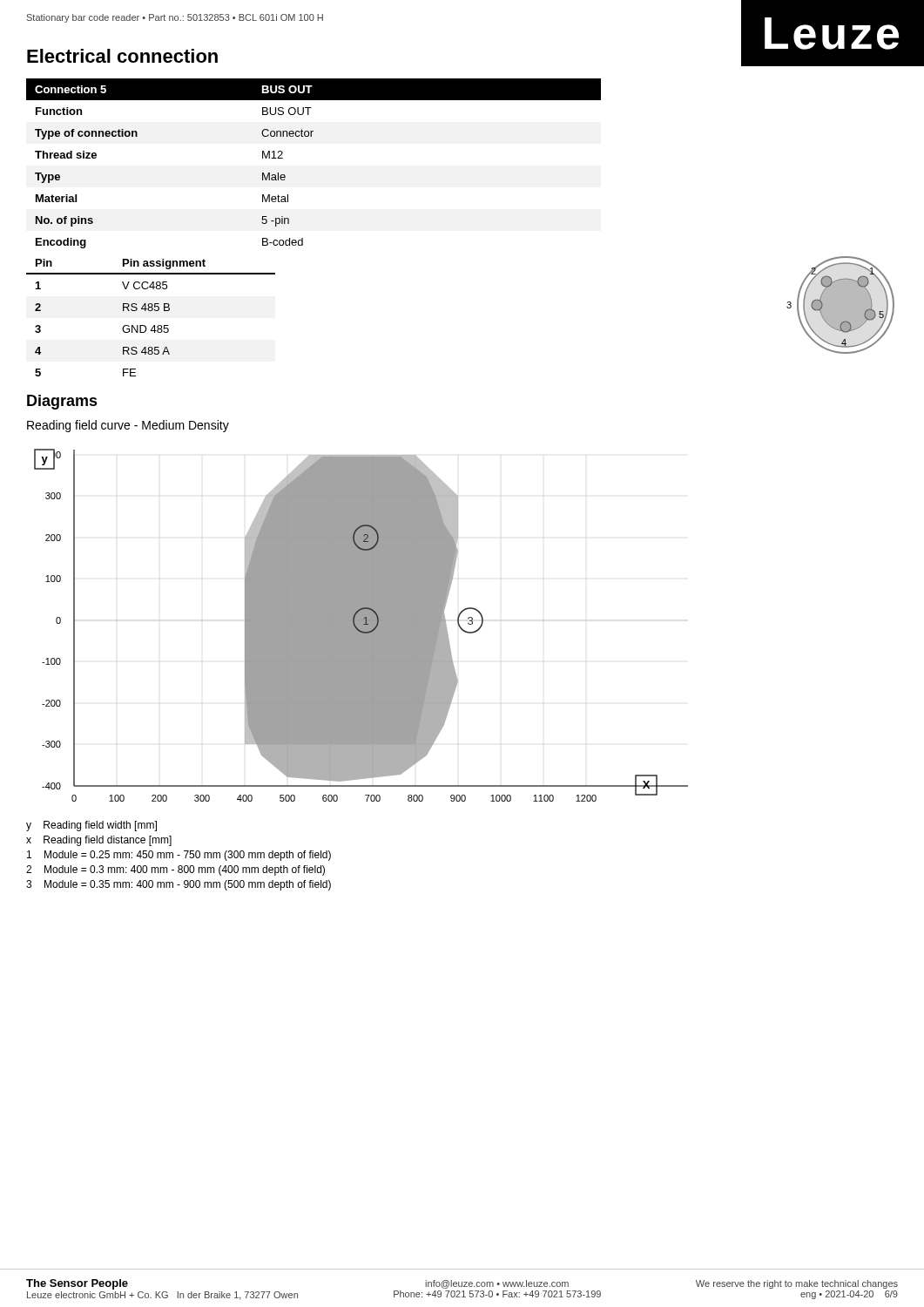Find "x Reading field distance [mm]" on this page
The height and width of the screenshot is (1307, 924).
(99, 840)
